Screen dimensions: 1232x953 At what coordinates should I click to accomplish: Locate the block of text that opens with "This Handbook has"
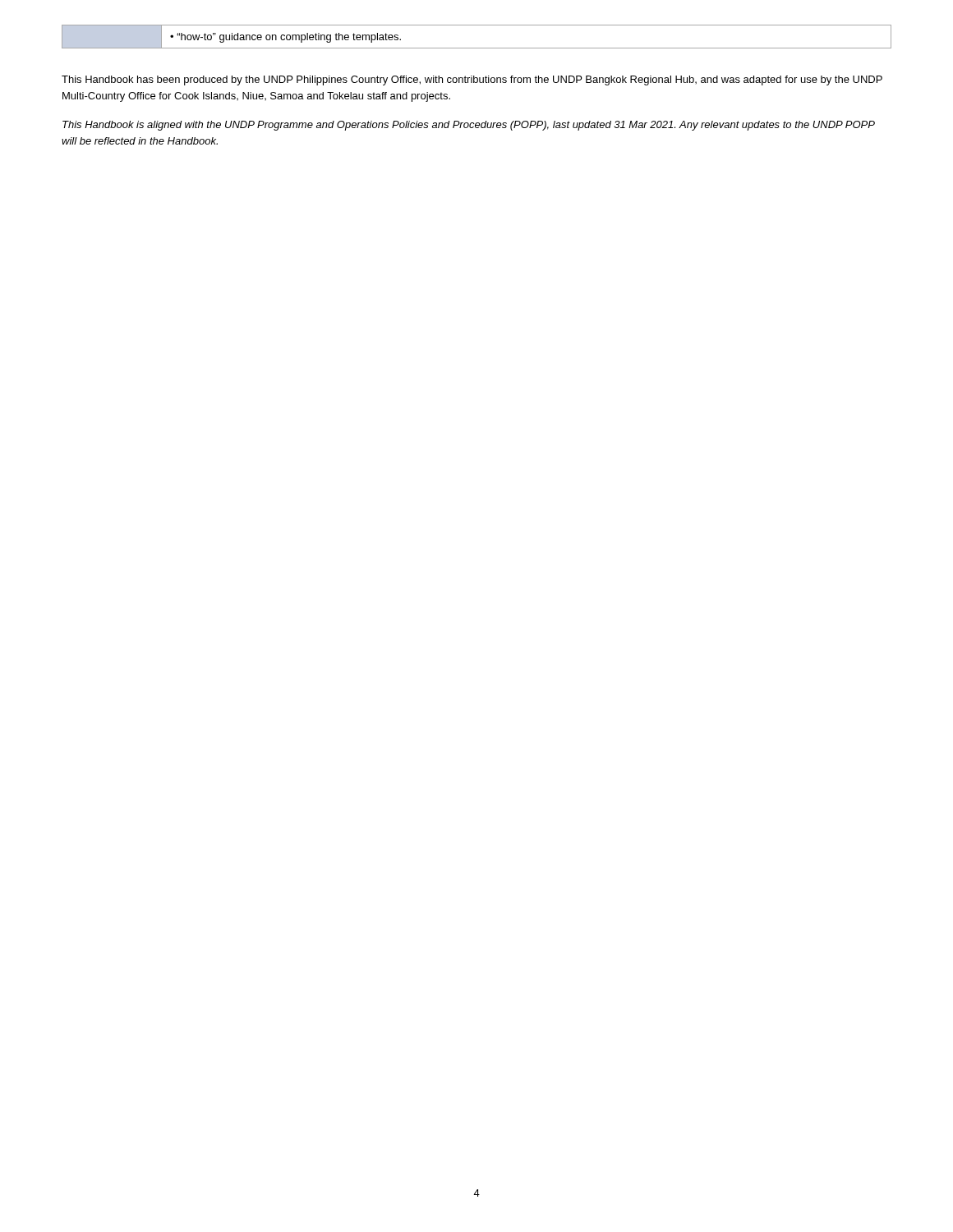click(472, 87)
